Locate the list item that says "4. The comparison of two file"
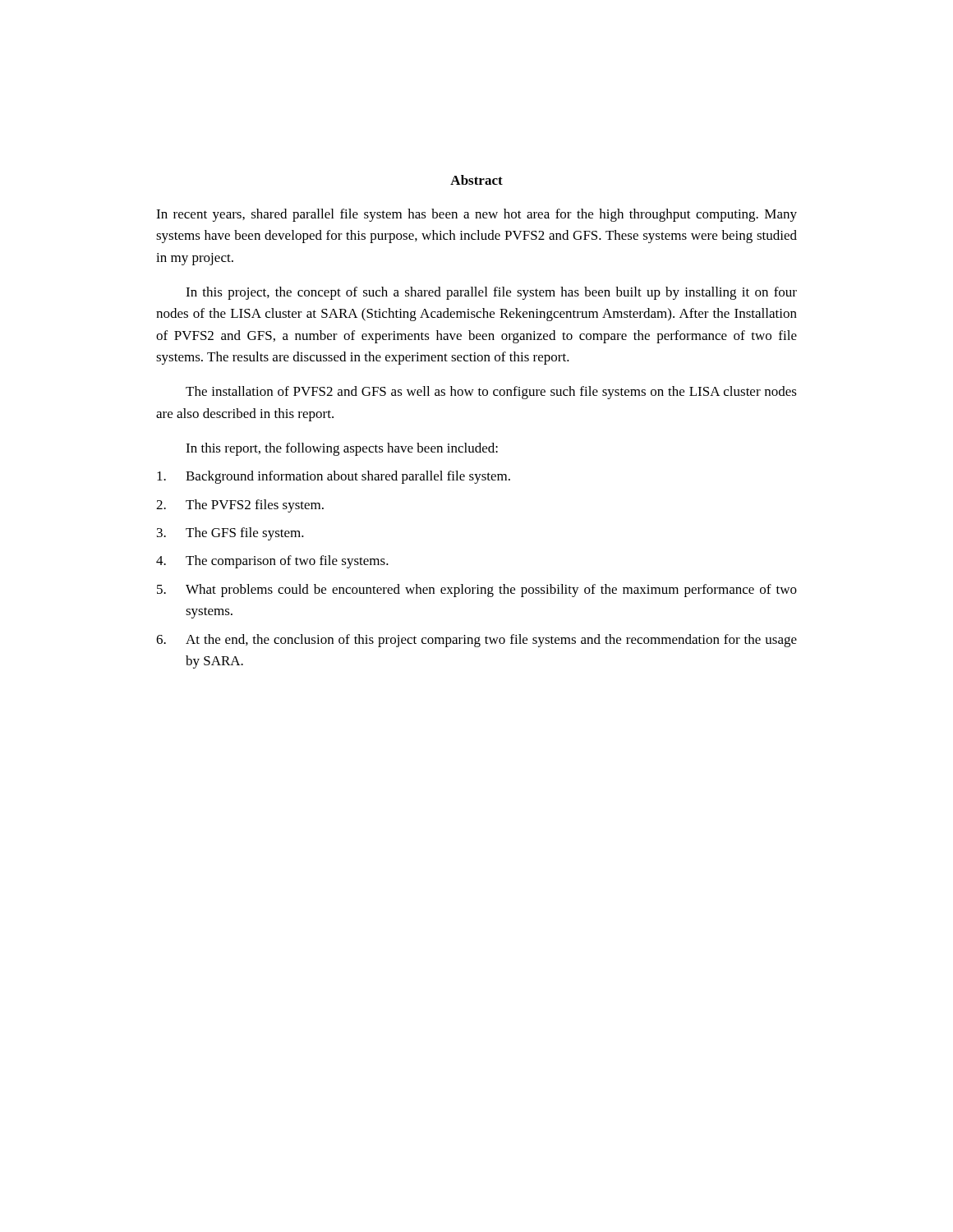Image resolution: width=953 pixels, height=1232 pixels. tap(272, 562)
